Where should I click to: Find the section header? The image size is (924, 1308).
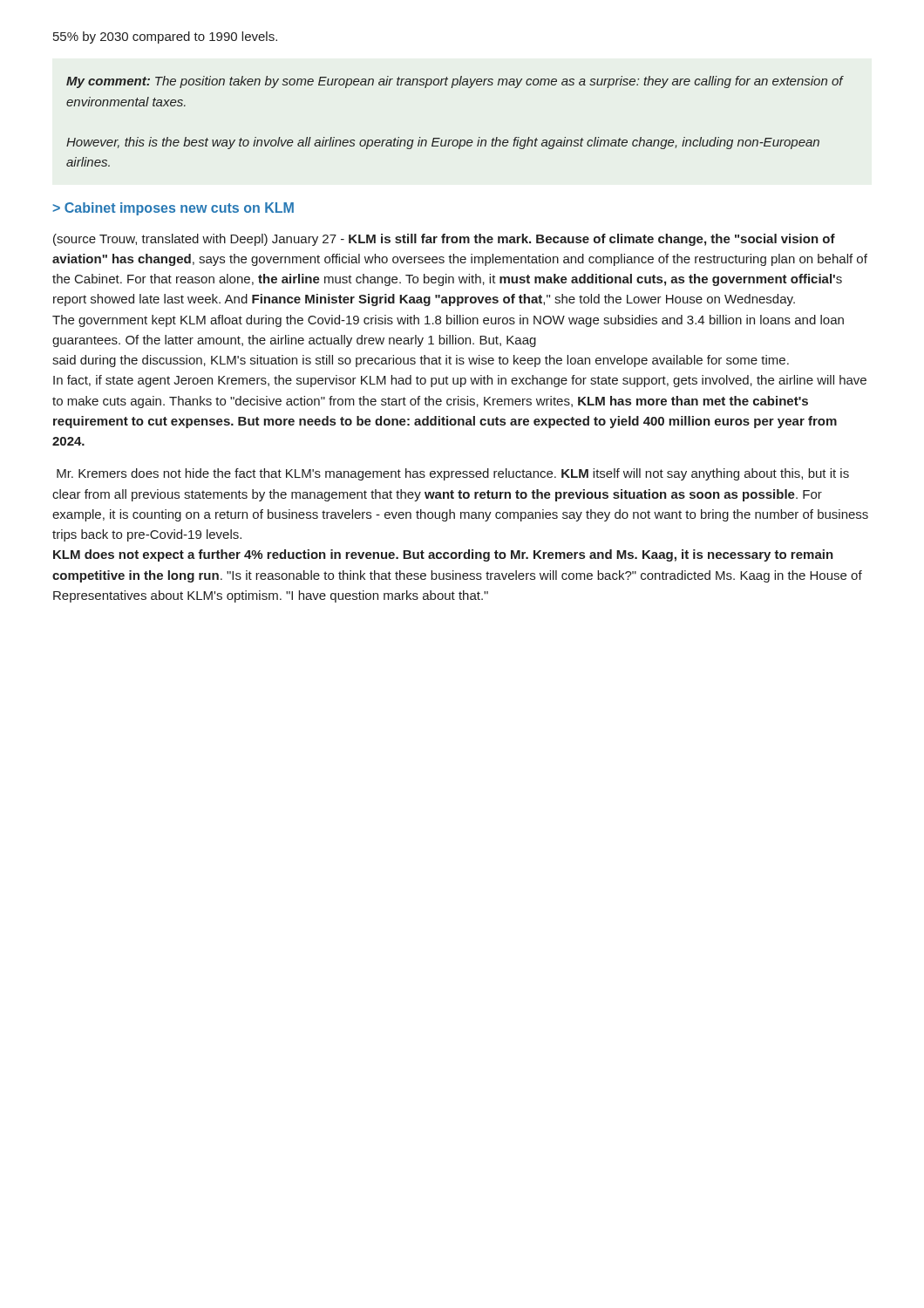173,208
